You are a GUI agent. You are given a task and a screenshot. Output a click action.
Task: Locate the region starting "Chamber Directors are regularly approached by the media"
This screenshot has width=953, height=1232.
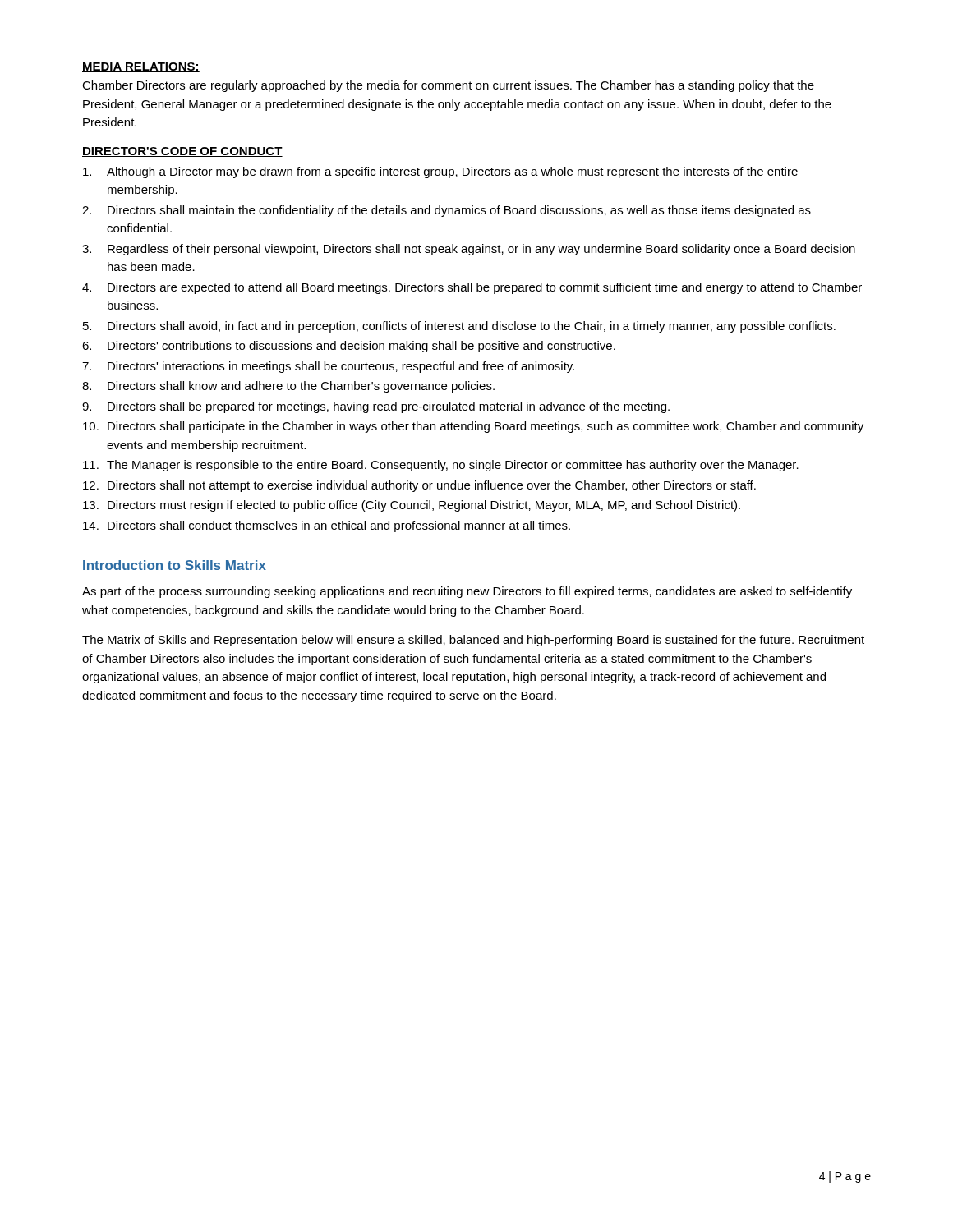(x=457, y=103)
